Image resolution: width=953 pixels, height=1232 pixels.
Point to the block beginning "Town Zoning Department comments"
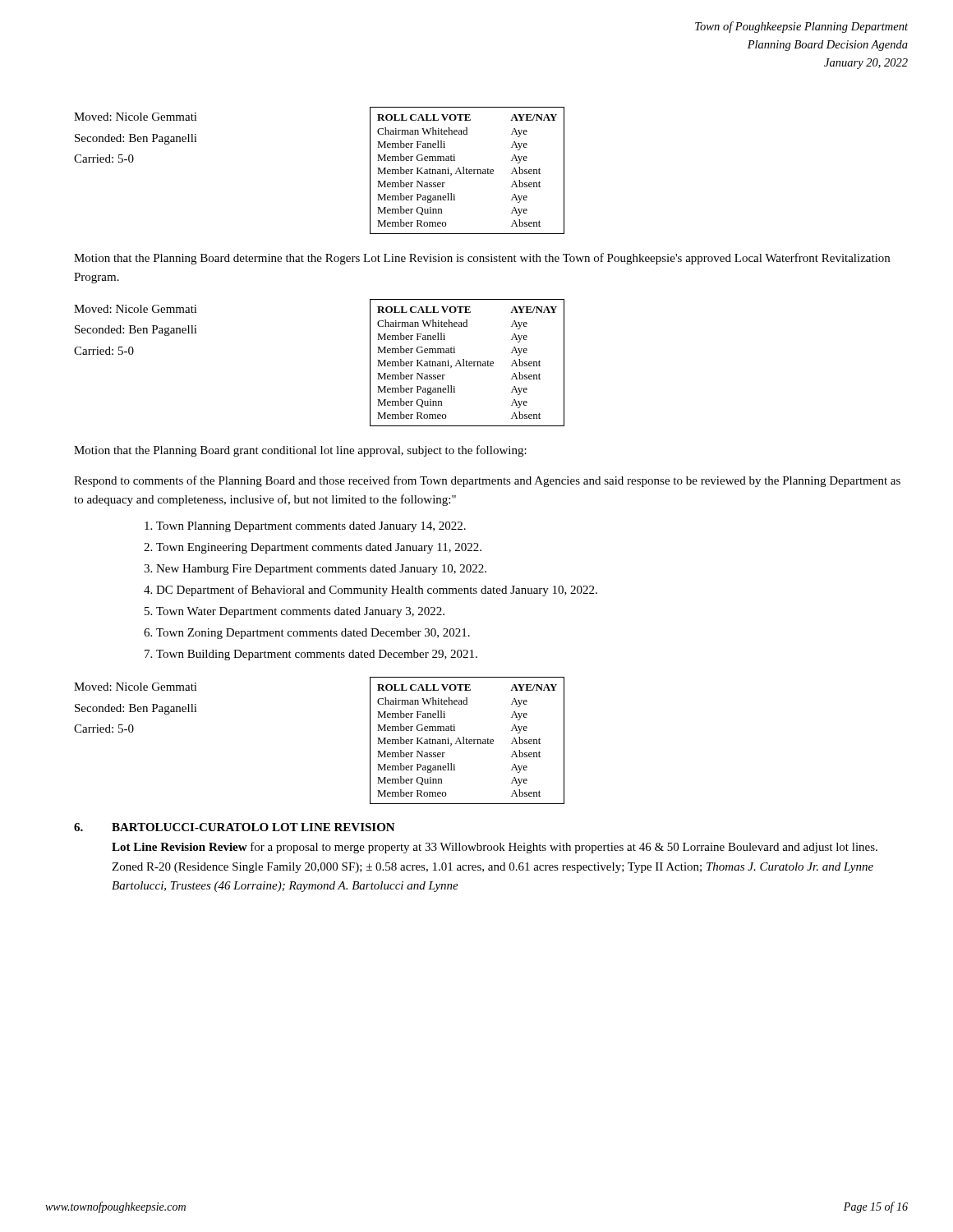point(313,633)
